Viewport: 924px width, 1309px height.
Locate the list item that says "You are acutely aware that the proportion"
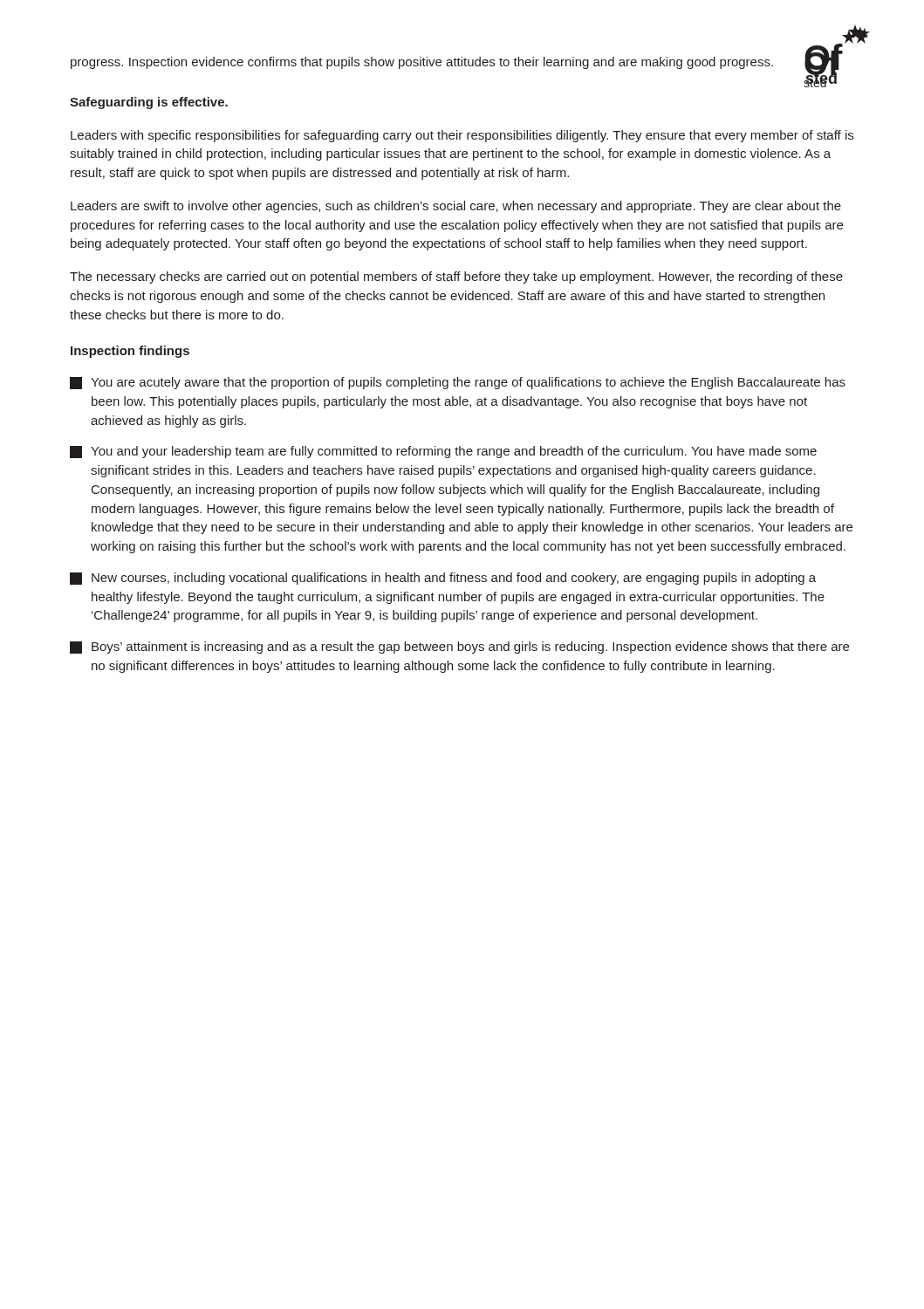[x=462, y=401]
